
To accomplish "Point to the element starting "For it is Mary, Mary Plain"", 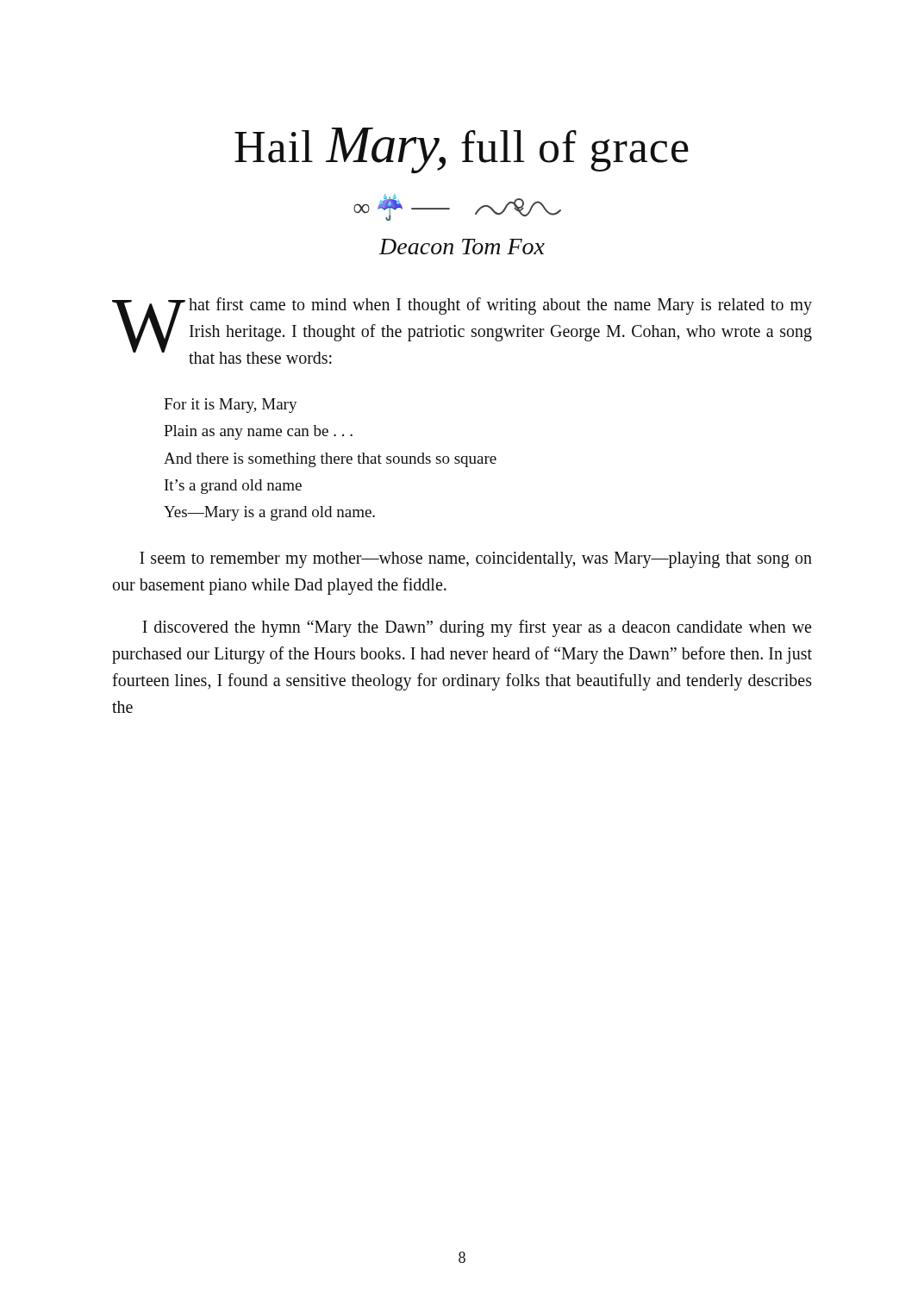I will pyautogui.click(x=330, y=458).
